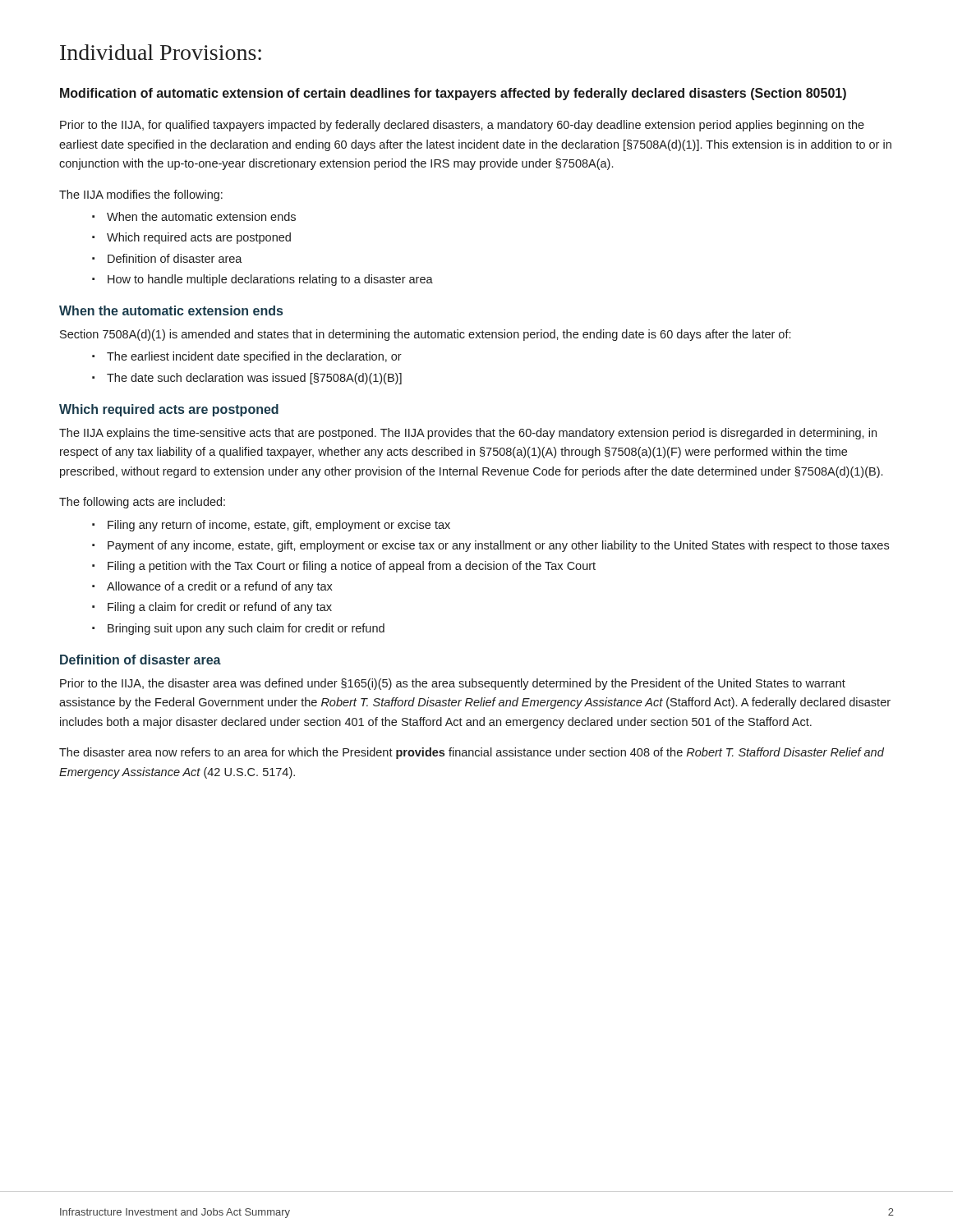Point to the block beginning "The IIJA modifies the"
The width and height of the screenshot is (953, 1232).
[x=141, y=194]
